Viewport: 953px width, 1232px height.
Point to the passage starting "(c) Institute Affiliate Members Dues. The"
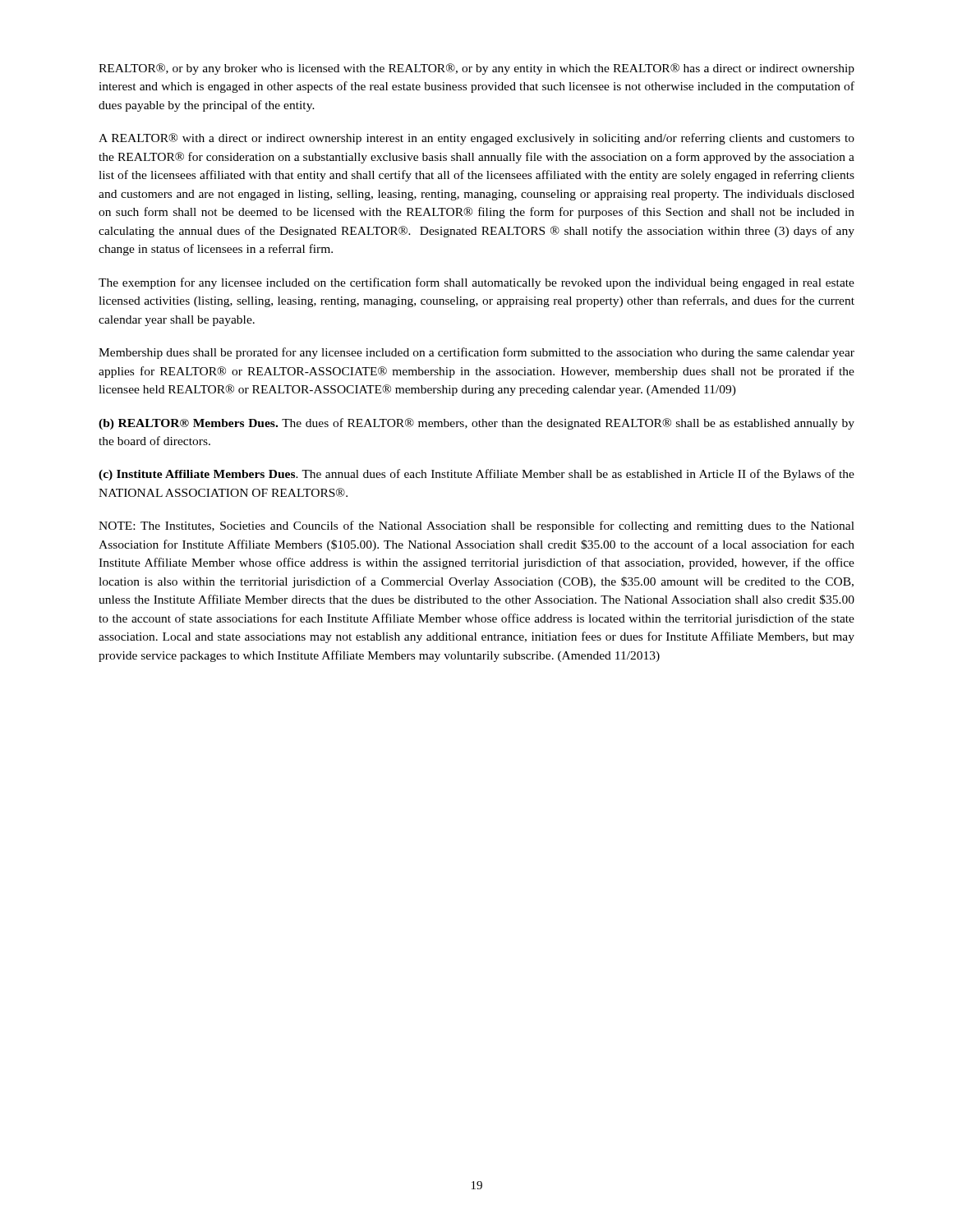coord(476,483)
